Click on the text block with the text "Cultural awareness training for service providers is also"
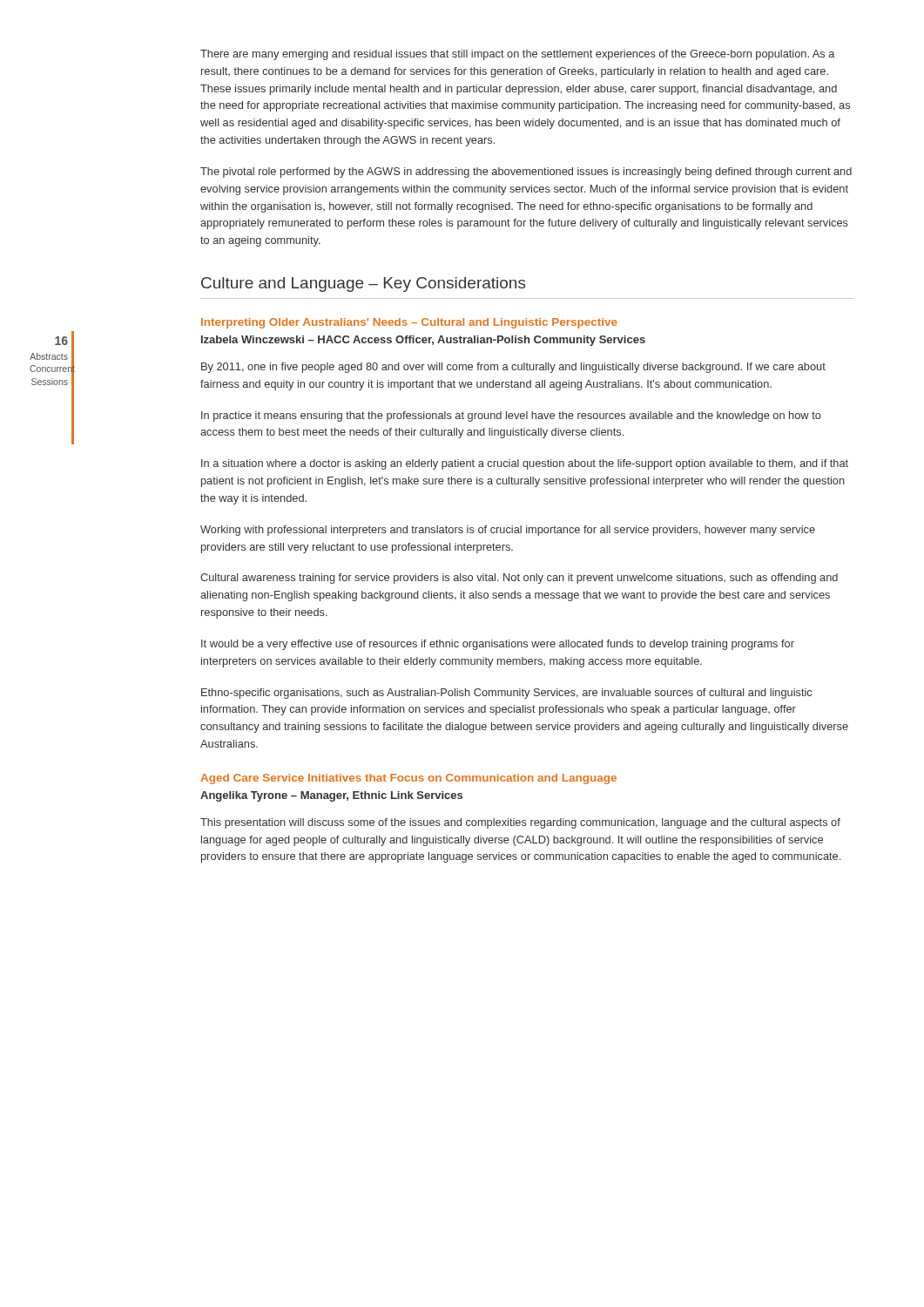Image resolution: width=924 pixels, height=1307 pixels. pos(519,595)
